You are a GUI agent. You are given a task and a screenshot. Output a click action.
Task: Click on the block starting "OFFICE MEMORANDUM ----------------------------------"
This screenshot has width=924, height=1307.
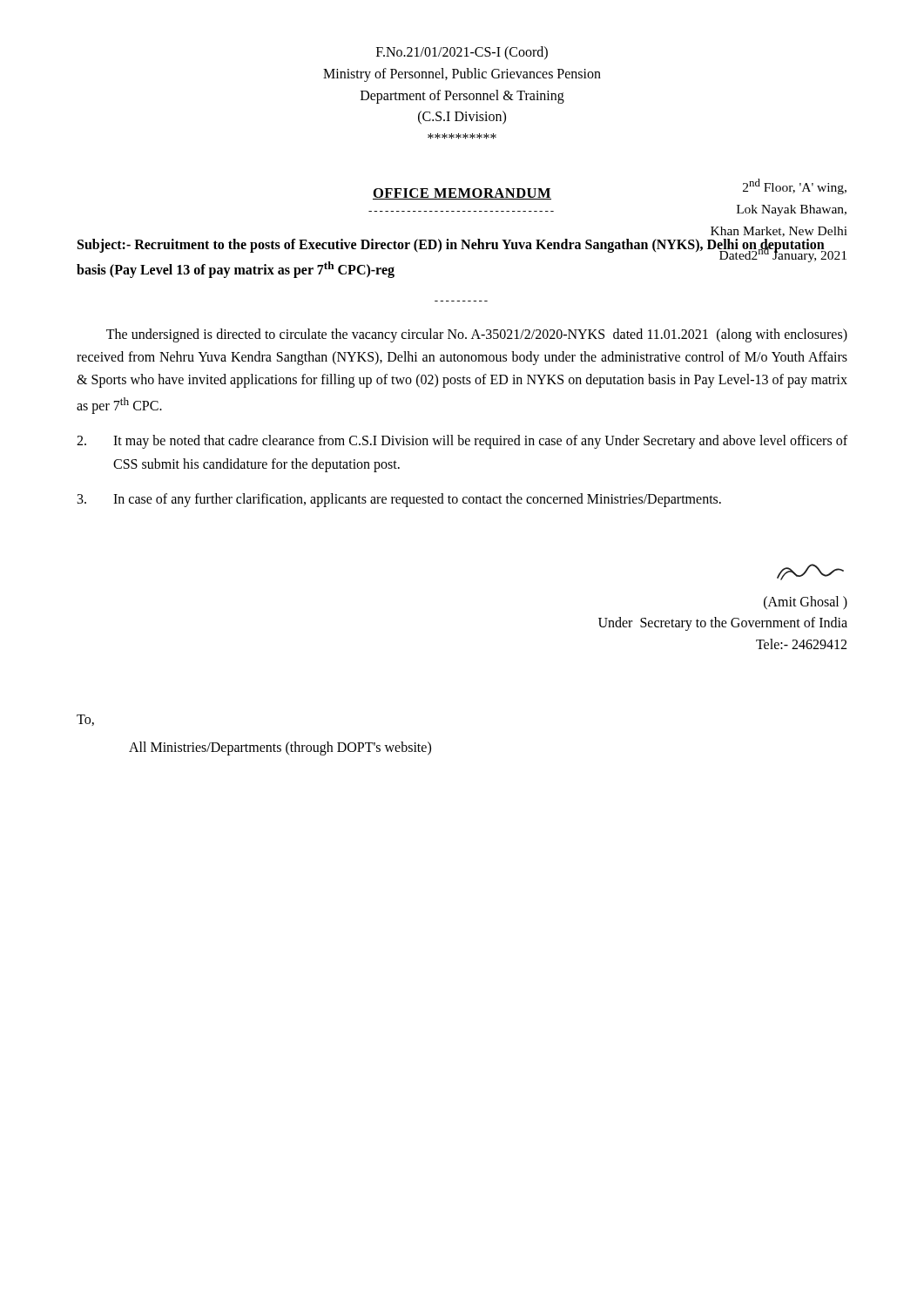point(462,201)
